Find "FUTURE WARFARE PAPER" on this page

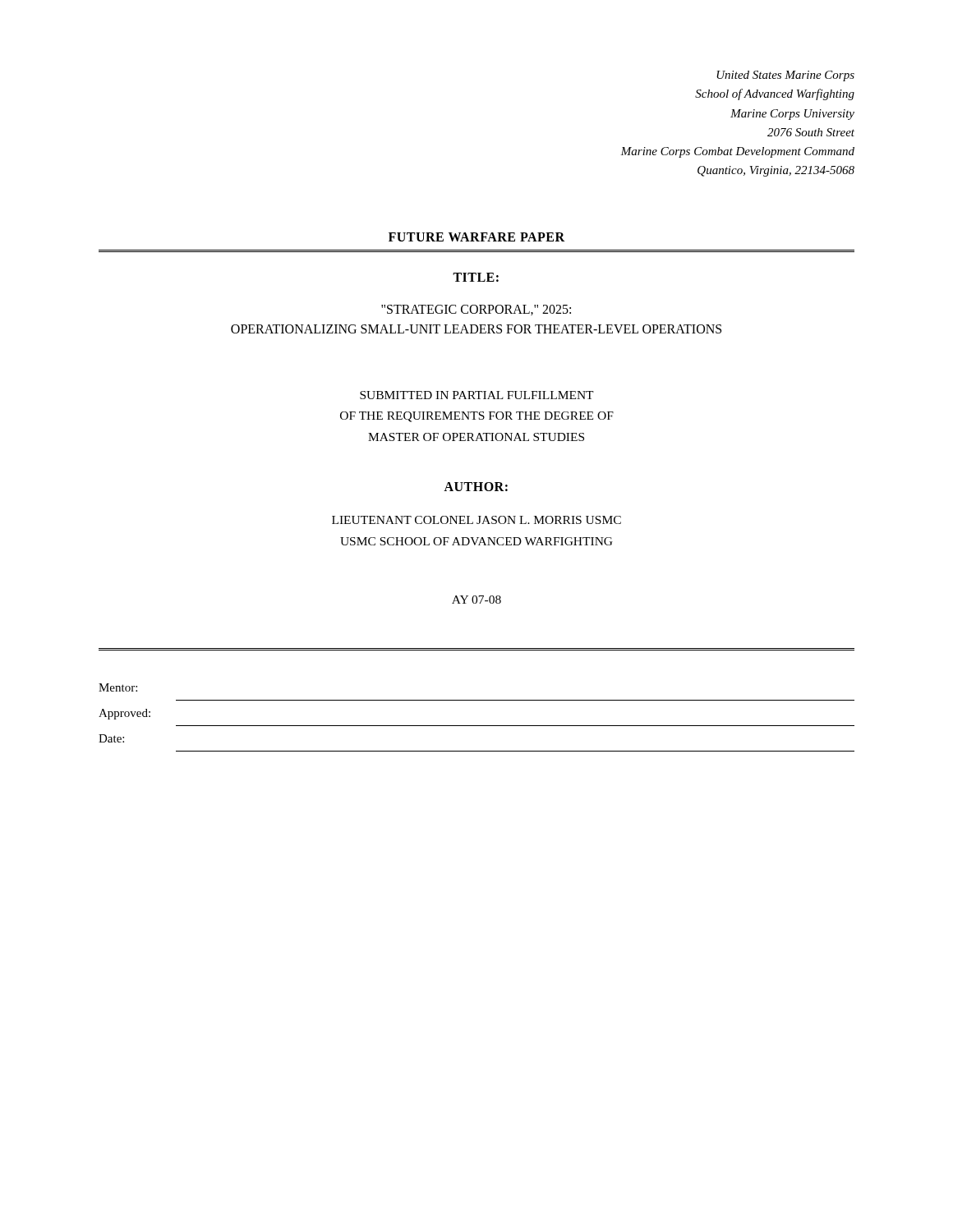[476, 237]
